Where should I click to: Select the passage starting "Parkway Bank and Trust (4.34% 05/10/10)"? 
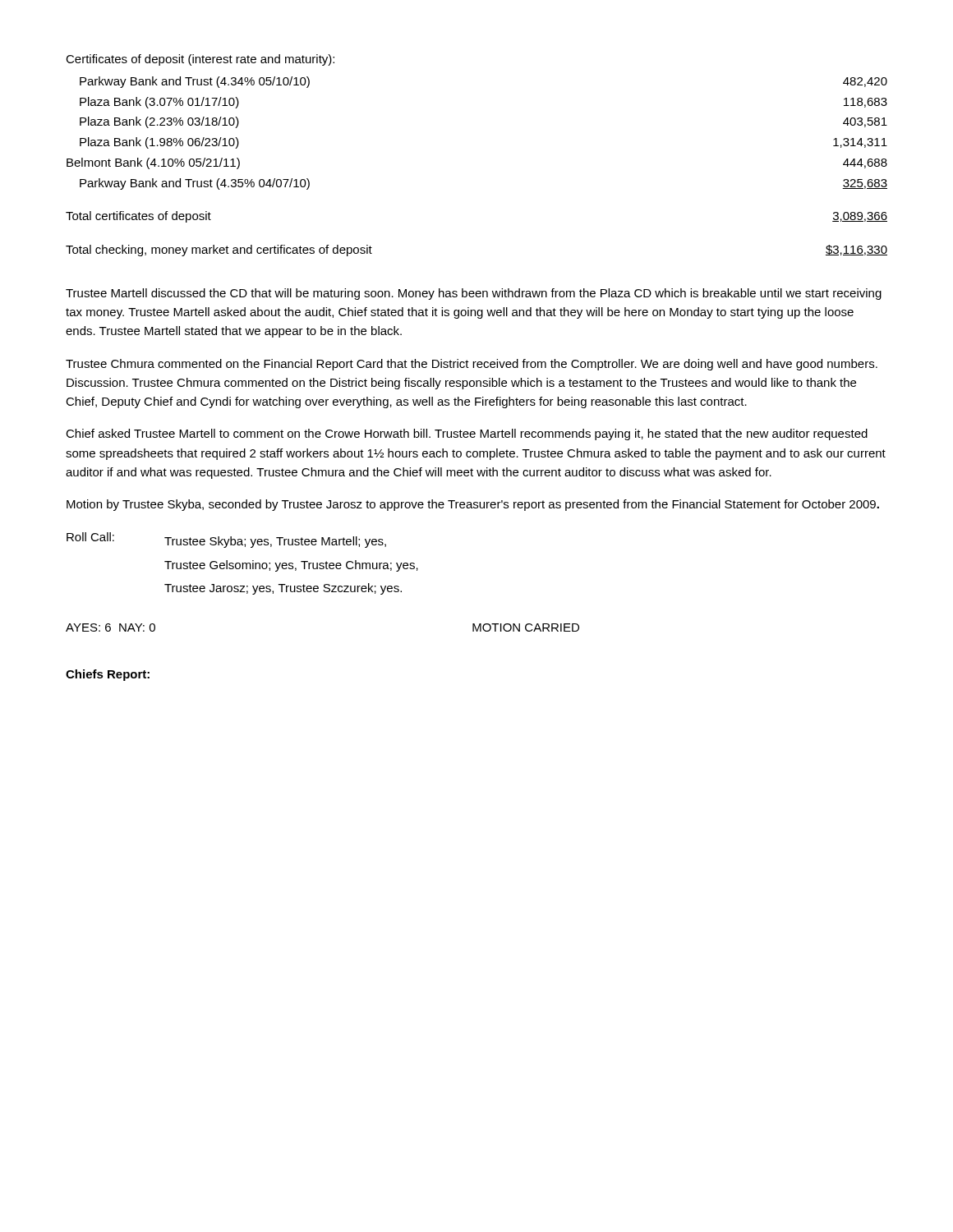click(x=193, y=82)
